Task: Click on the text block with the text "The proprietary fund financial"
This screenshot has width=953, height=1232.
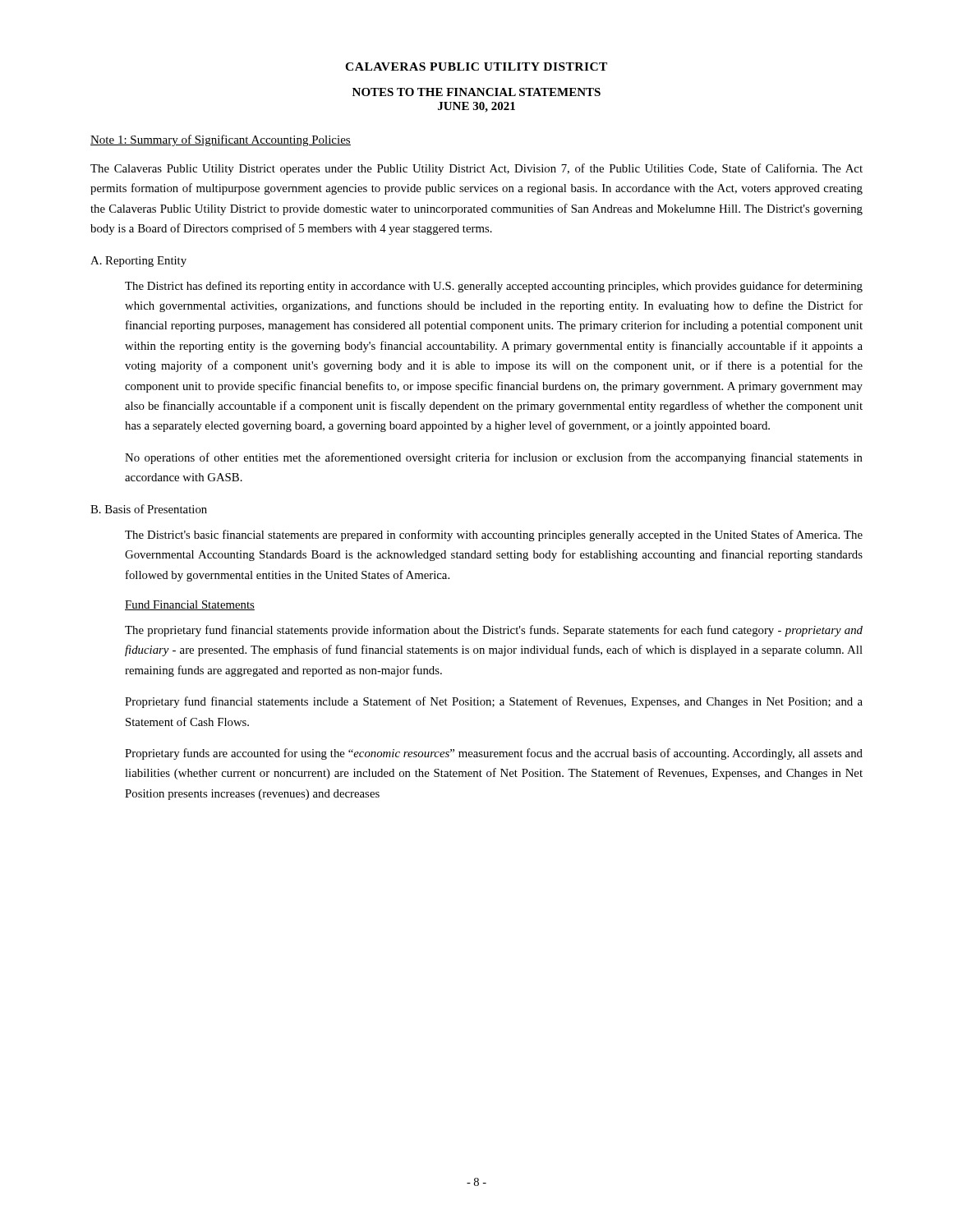Action: [494, 650]
